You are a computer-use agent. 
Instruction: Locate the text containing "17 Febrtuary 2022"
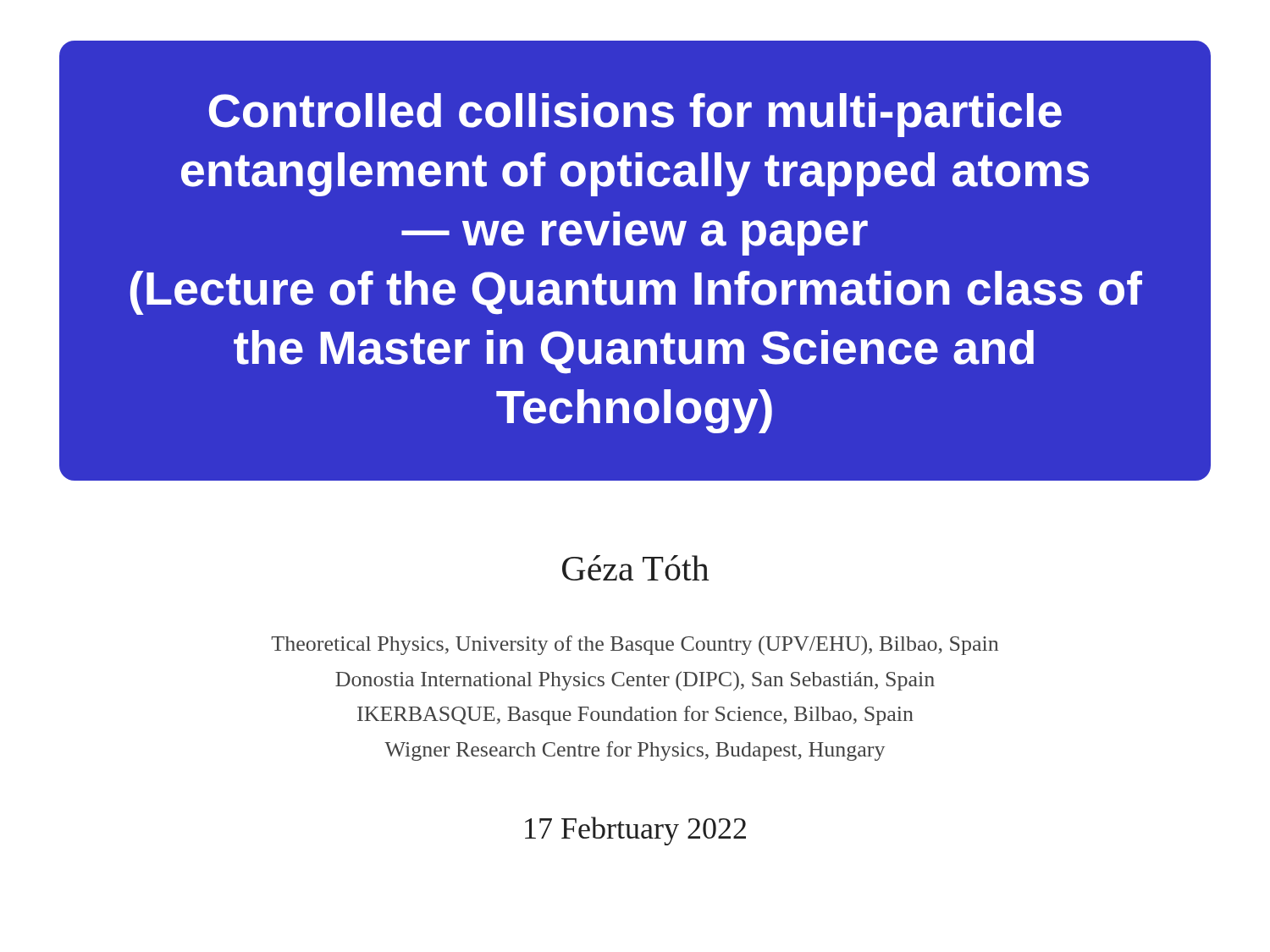[635, 829]
